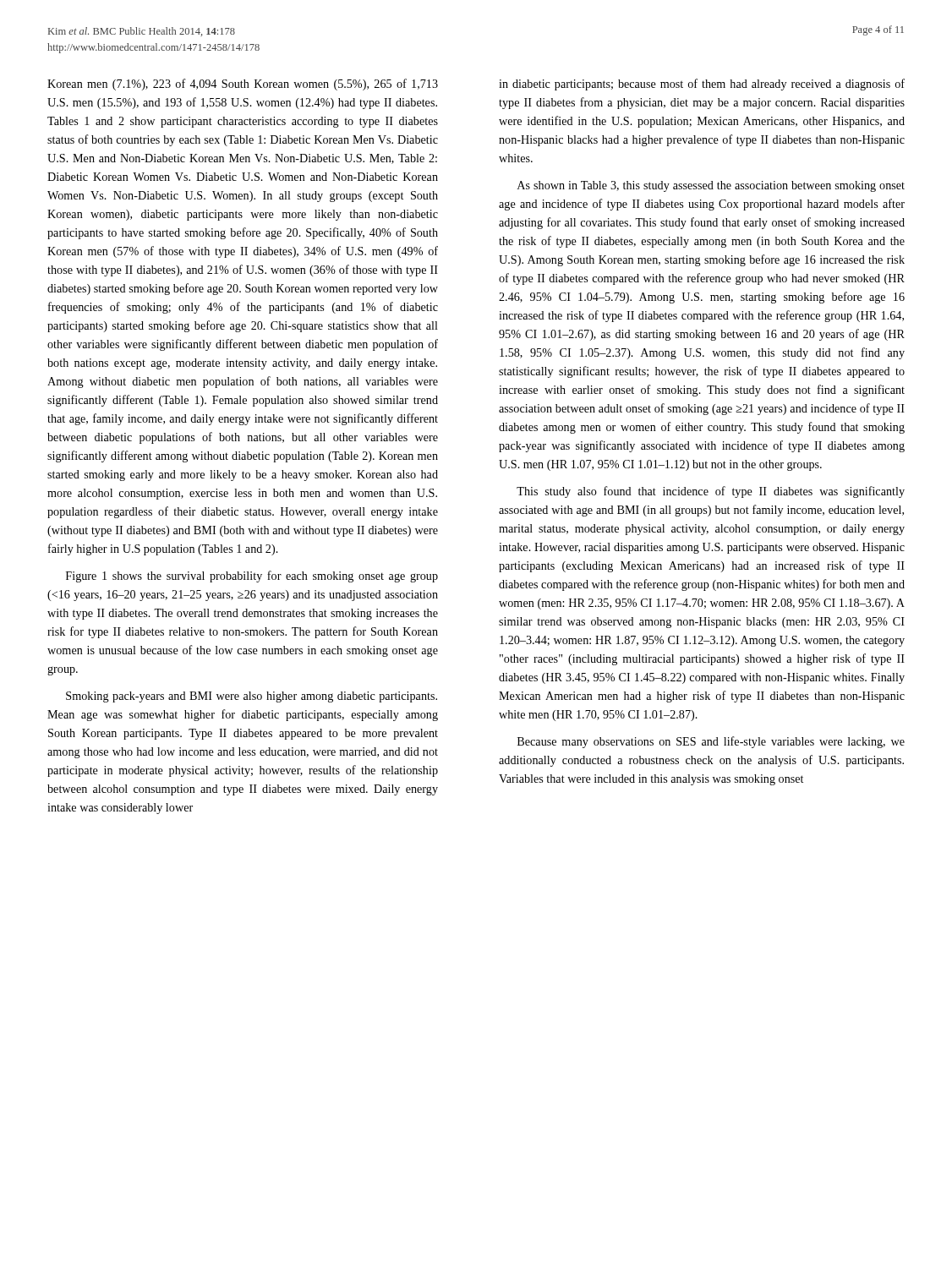
Task: Point to the passage starting "Korean men (7.1%), 223 of 4,094"
Action: 243,446
